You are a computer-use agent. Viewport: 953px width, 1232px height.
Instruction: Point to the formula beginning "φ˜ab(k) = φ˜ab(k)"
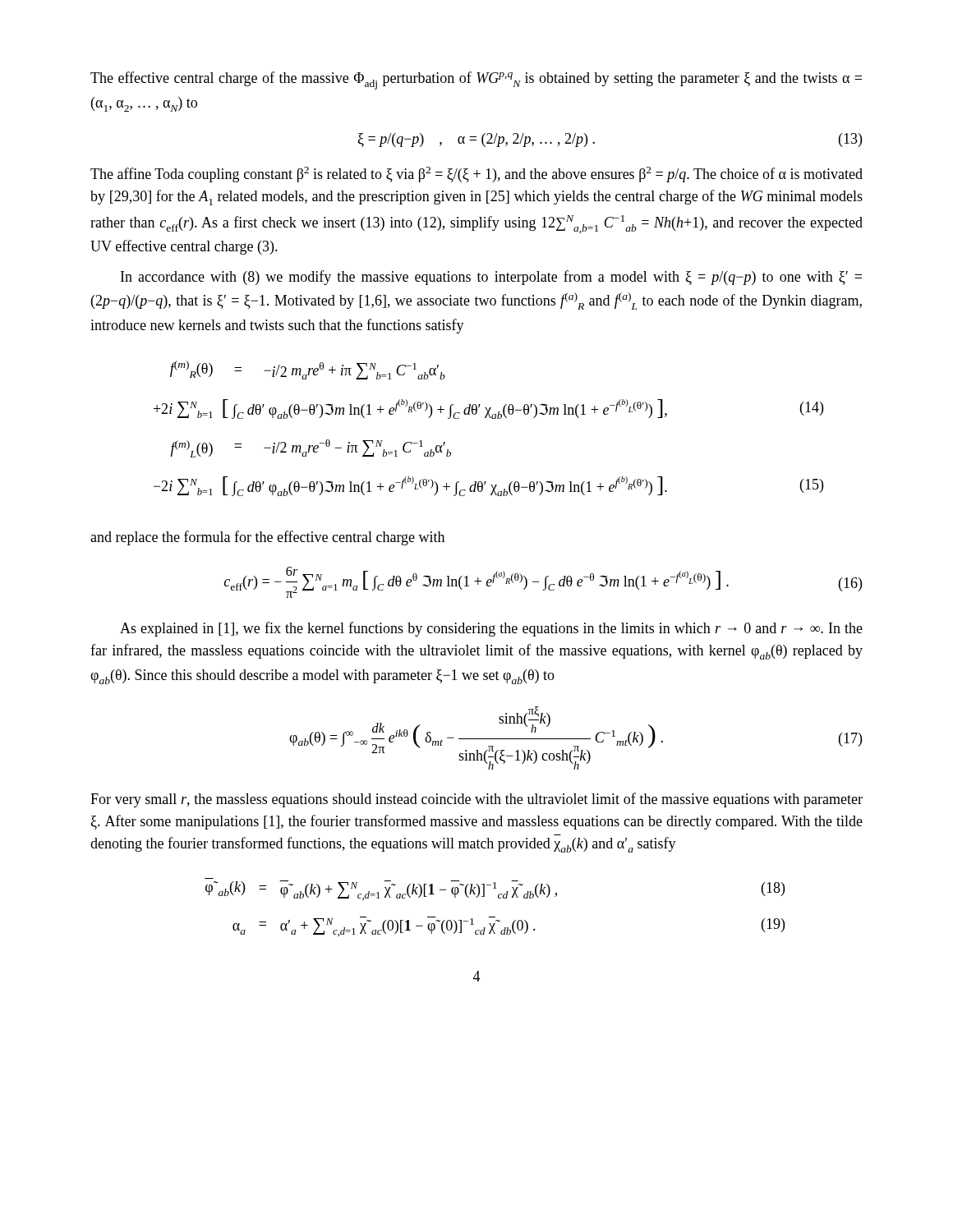click(476, 907)
